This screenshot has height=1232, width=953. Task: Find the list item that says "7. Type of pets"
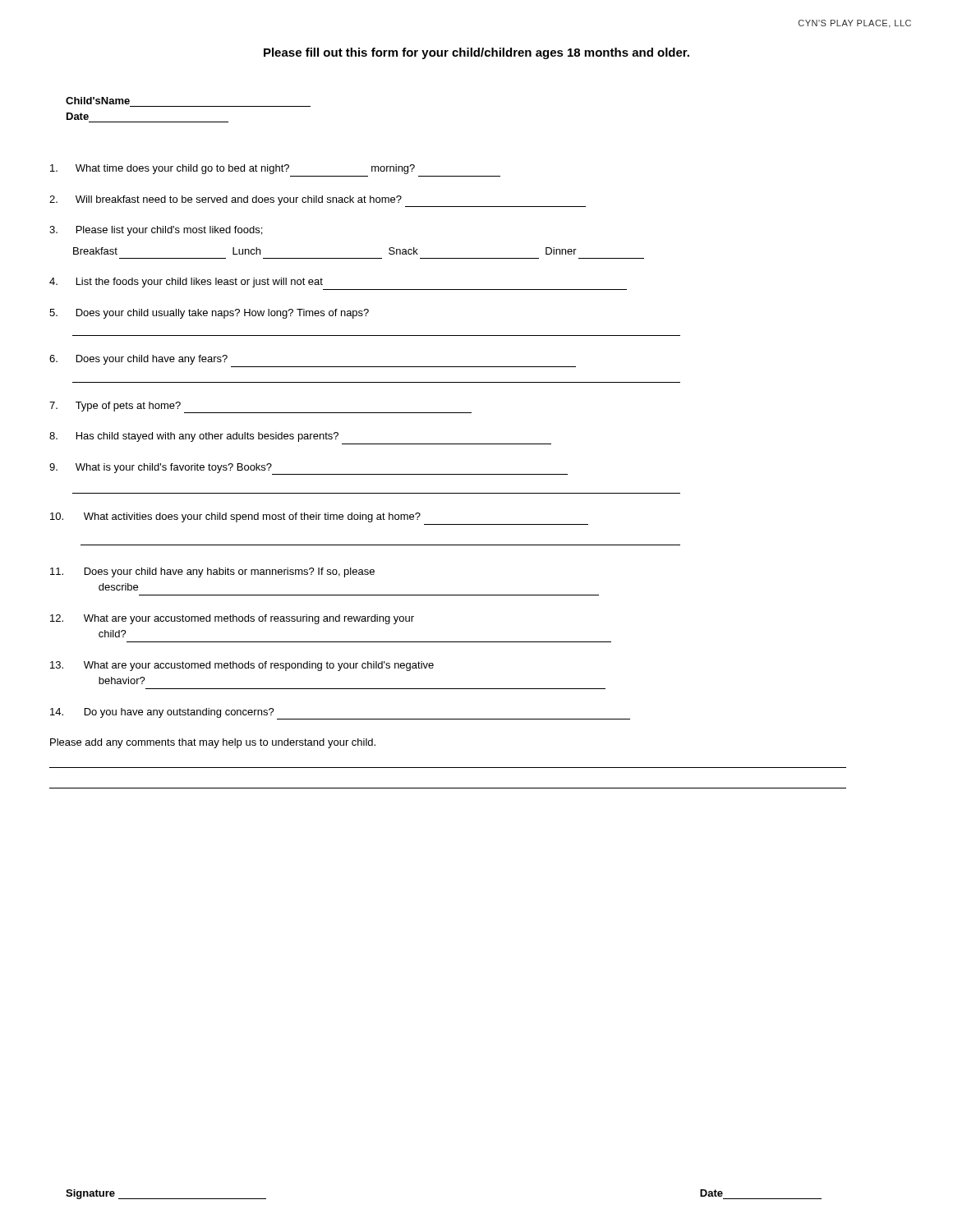pos(260,405)
